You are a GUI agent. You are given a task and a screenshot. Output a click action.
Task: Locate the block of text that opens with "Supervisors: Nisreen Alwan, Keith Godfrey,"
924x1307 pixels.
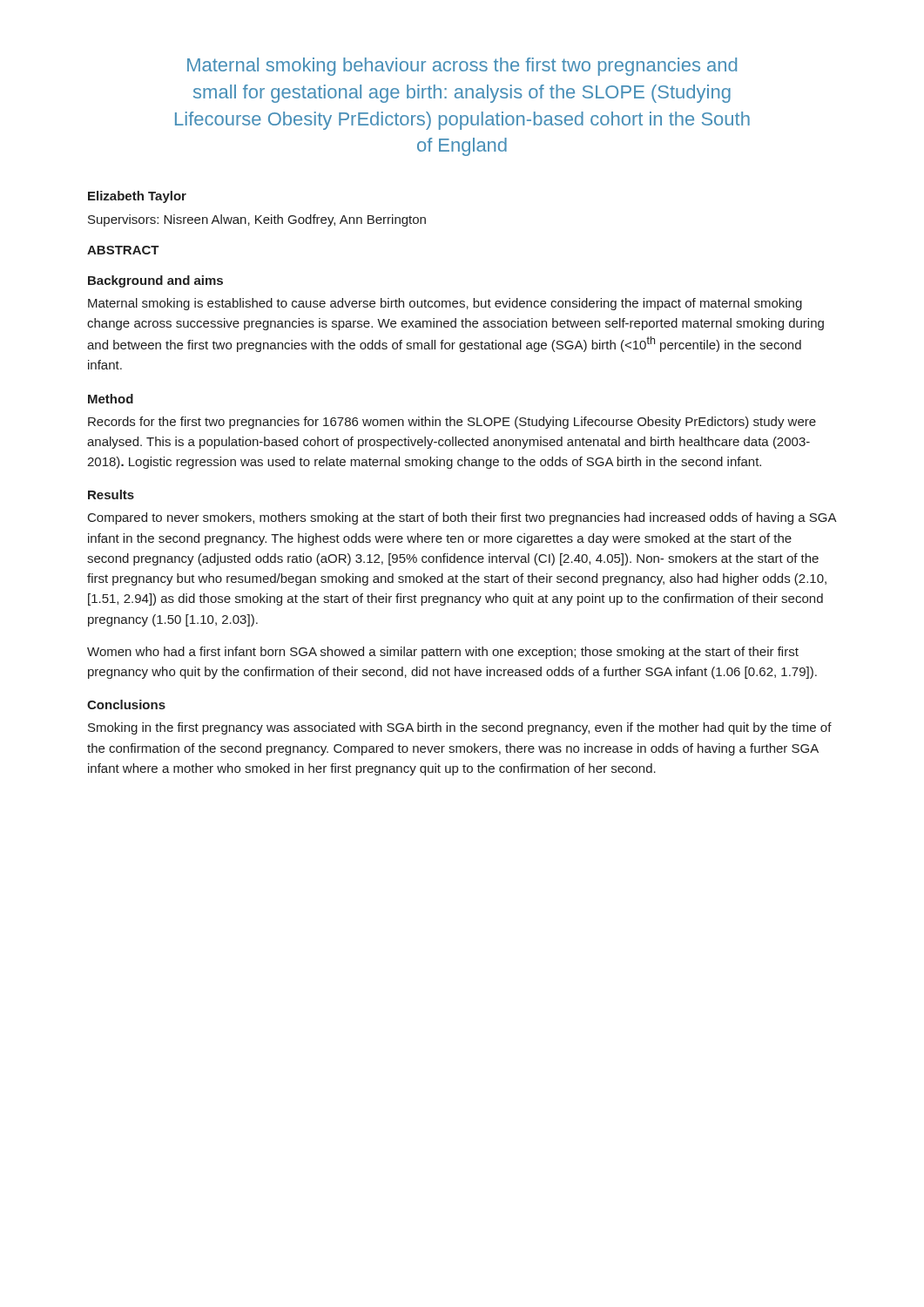(x=257, y=220)
